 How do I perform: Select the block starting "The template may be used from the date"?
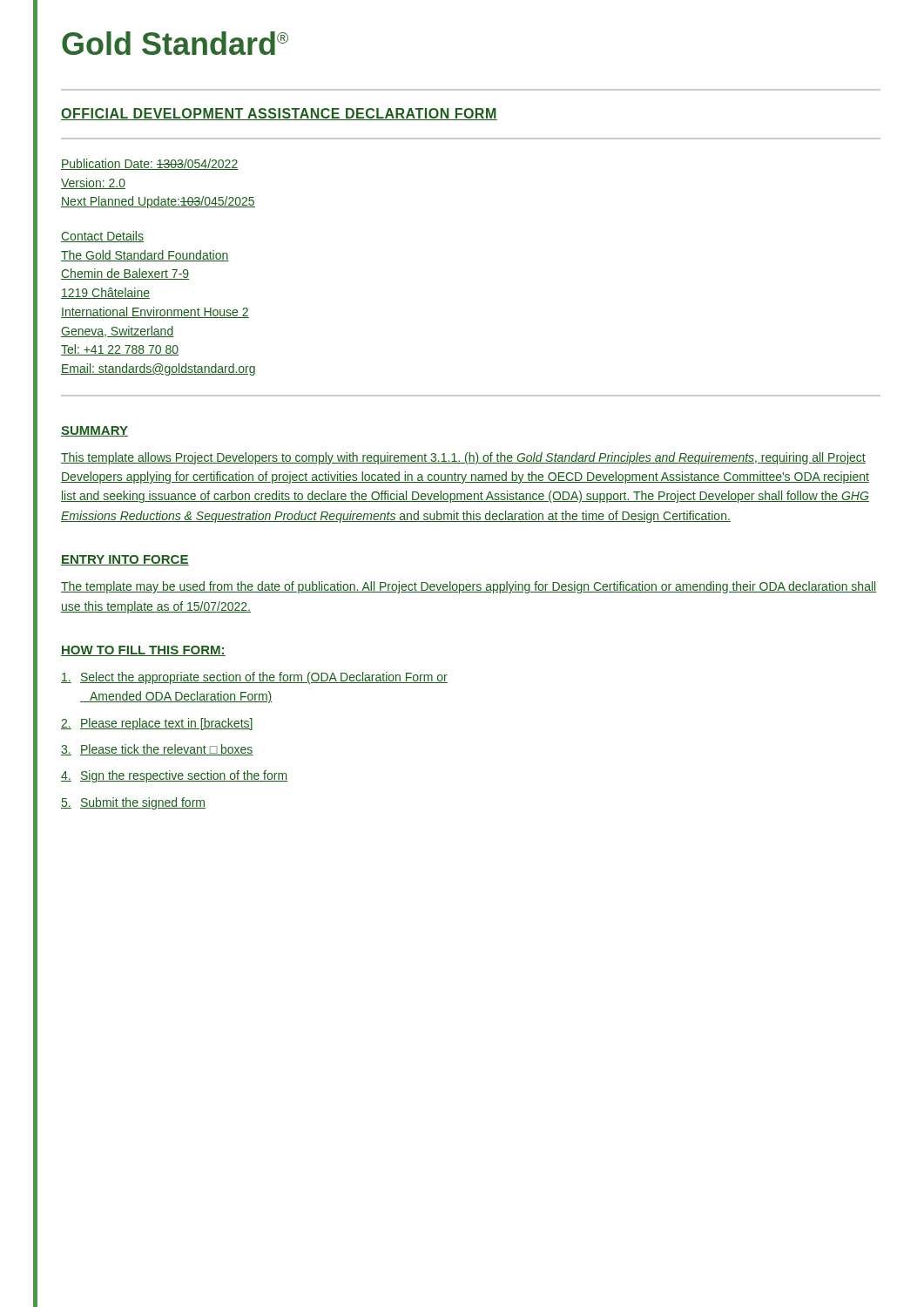471,596
